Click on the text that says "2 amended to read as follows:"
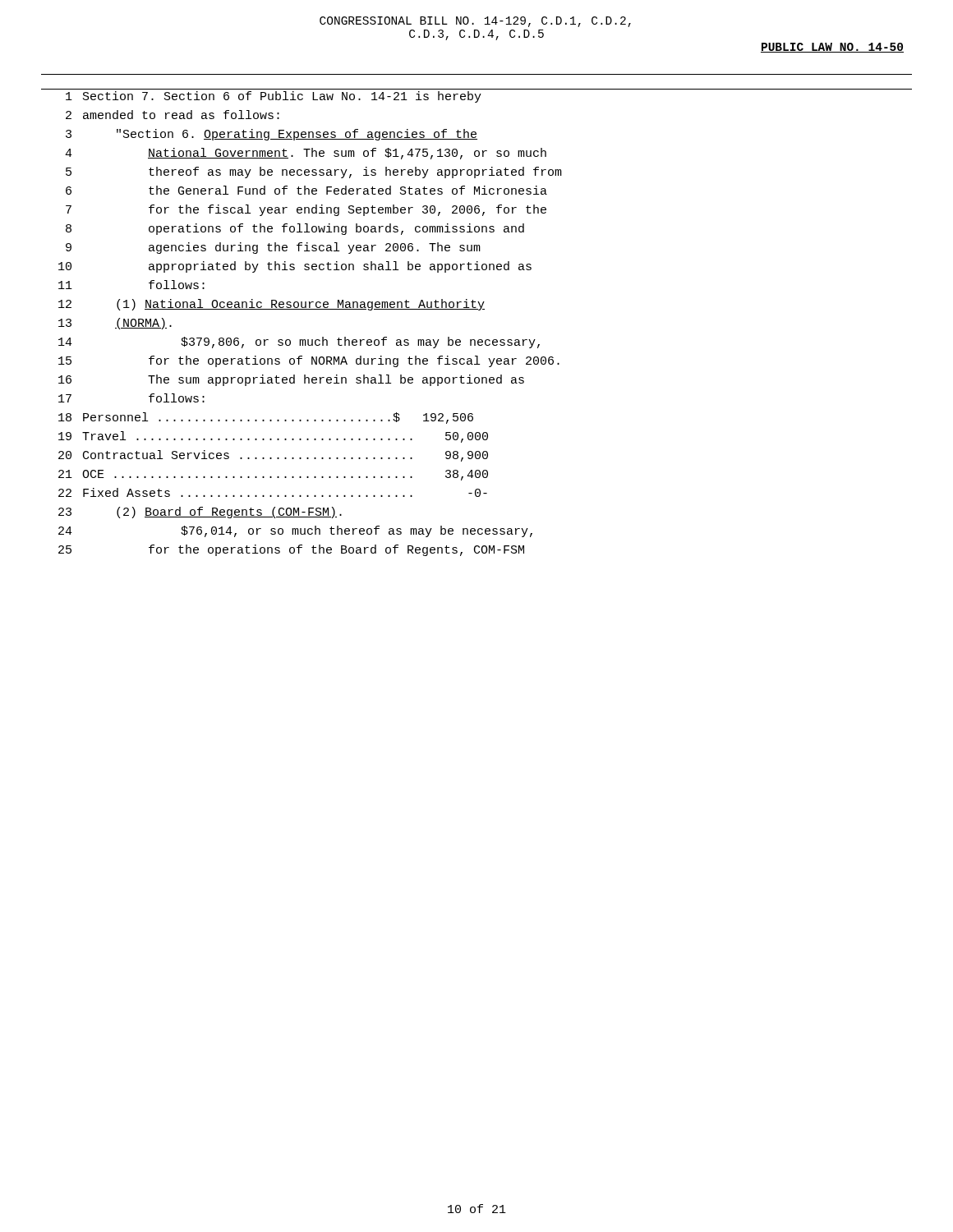 click(x=173, y=115)
